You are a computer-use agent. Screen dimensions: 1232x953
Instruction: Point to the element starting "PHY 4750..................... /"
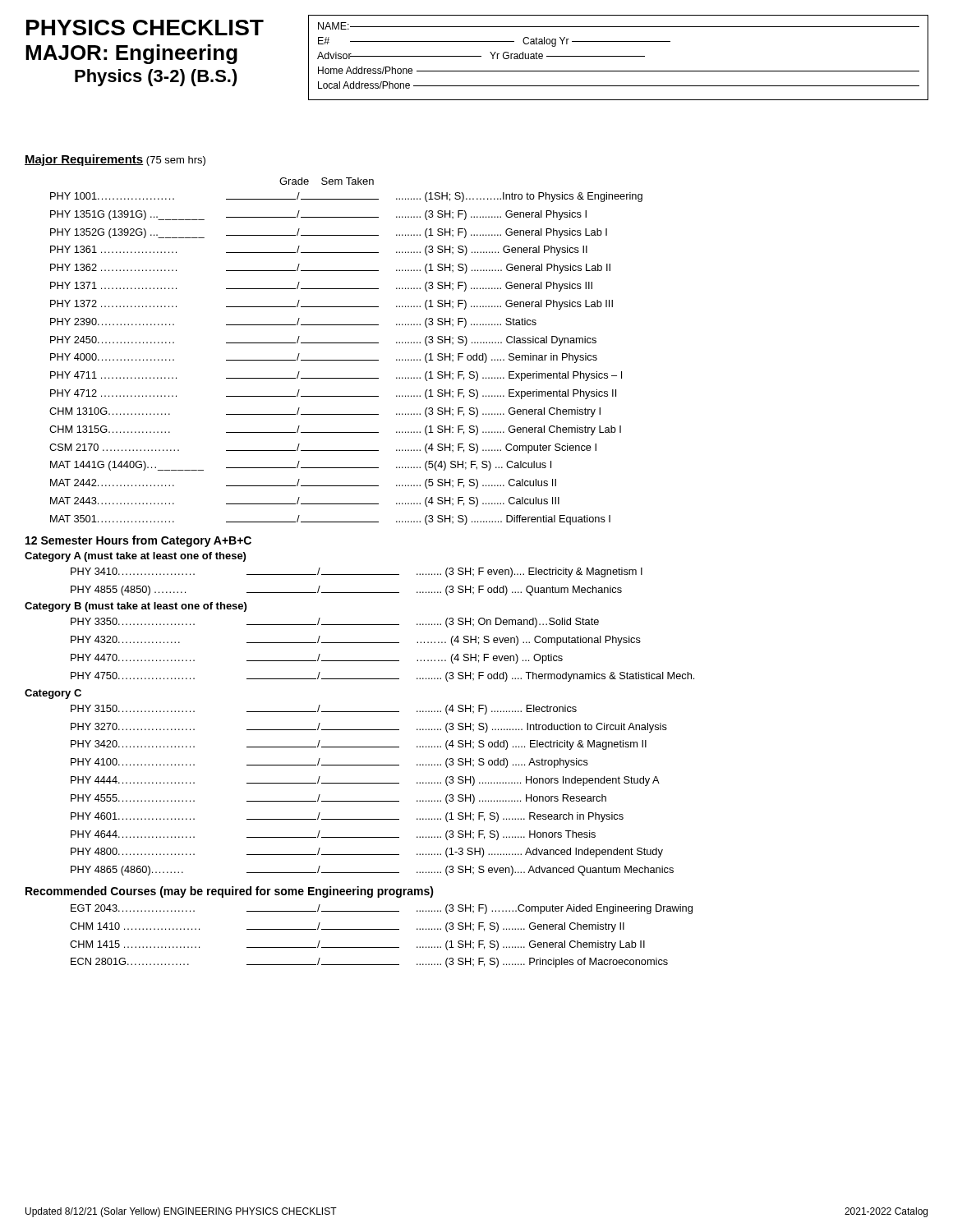tap(499, 675)
